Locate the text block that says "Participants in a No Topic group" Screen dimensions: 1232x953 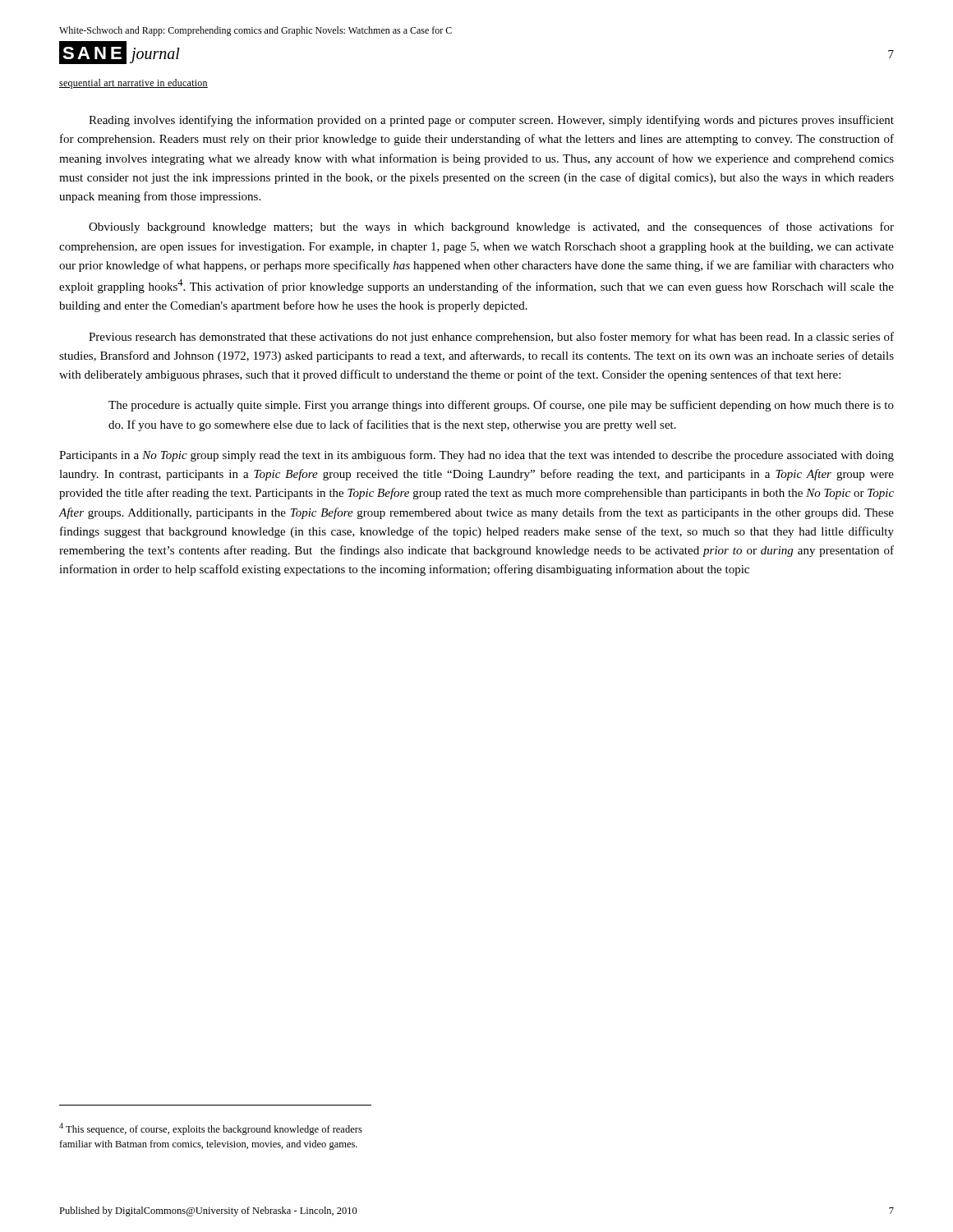(x=476, y=513)
